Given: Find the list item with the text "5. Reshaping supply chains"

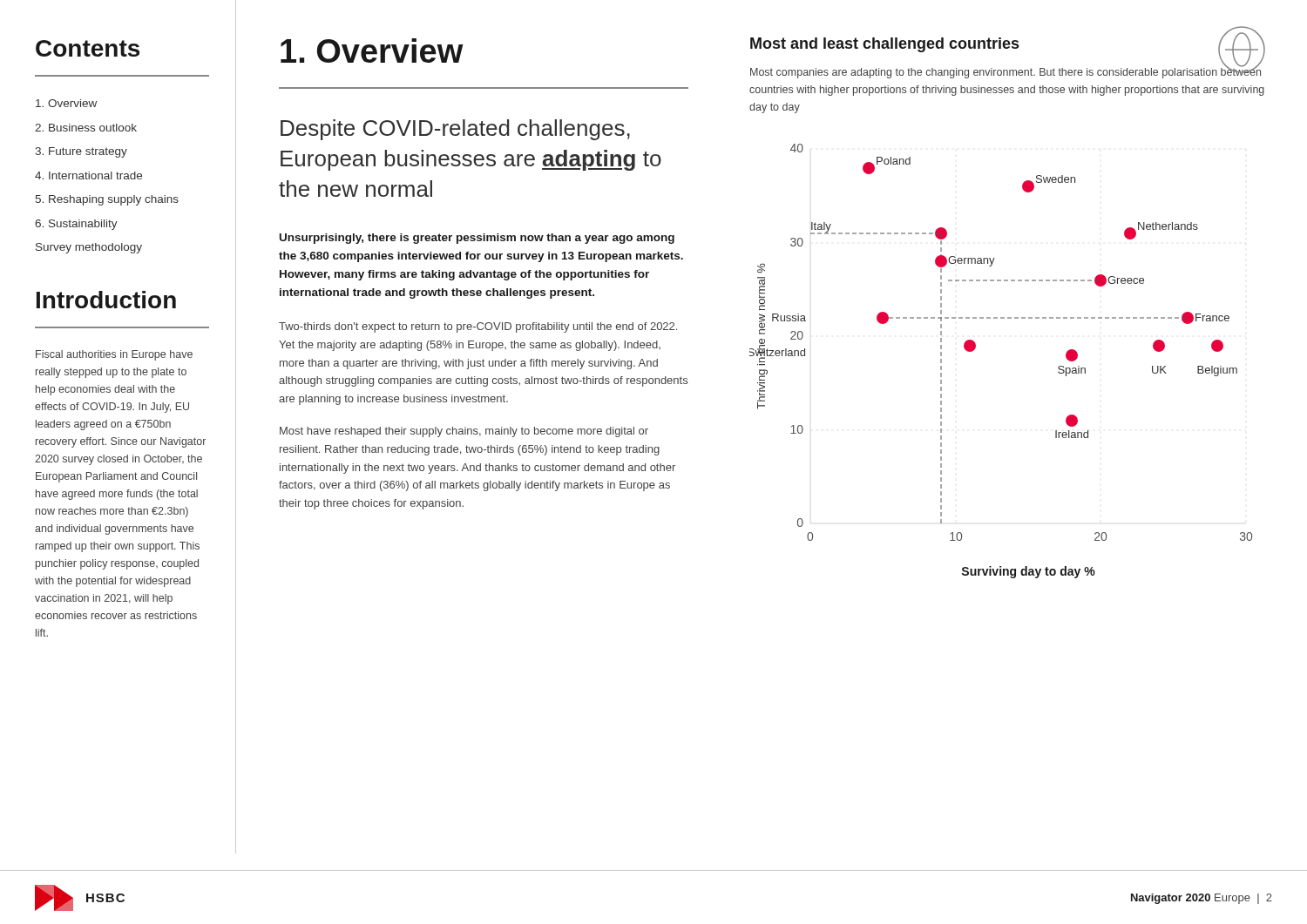Looking at the screenshot, I should (107, 199).
